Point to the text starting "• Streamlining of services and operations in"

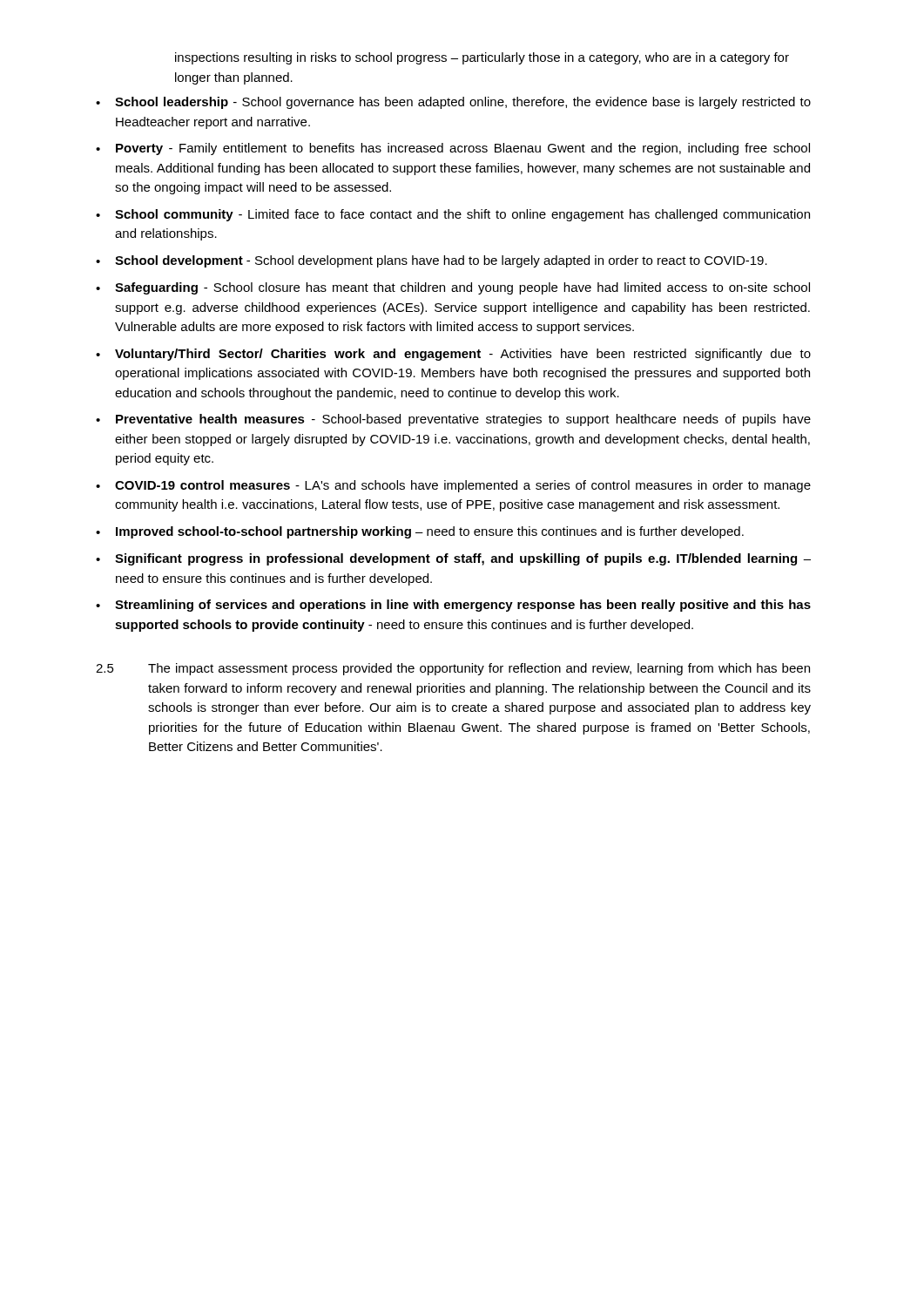(x=453, y=615)
